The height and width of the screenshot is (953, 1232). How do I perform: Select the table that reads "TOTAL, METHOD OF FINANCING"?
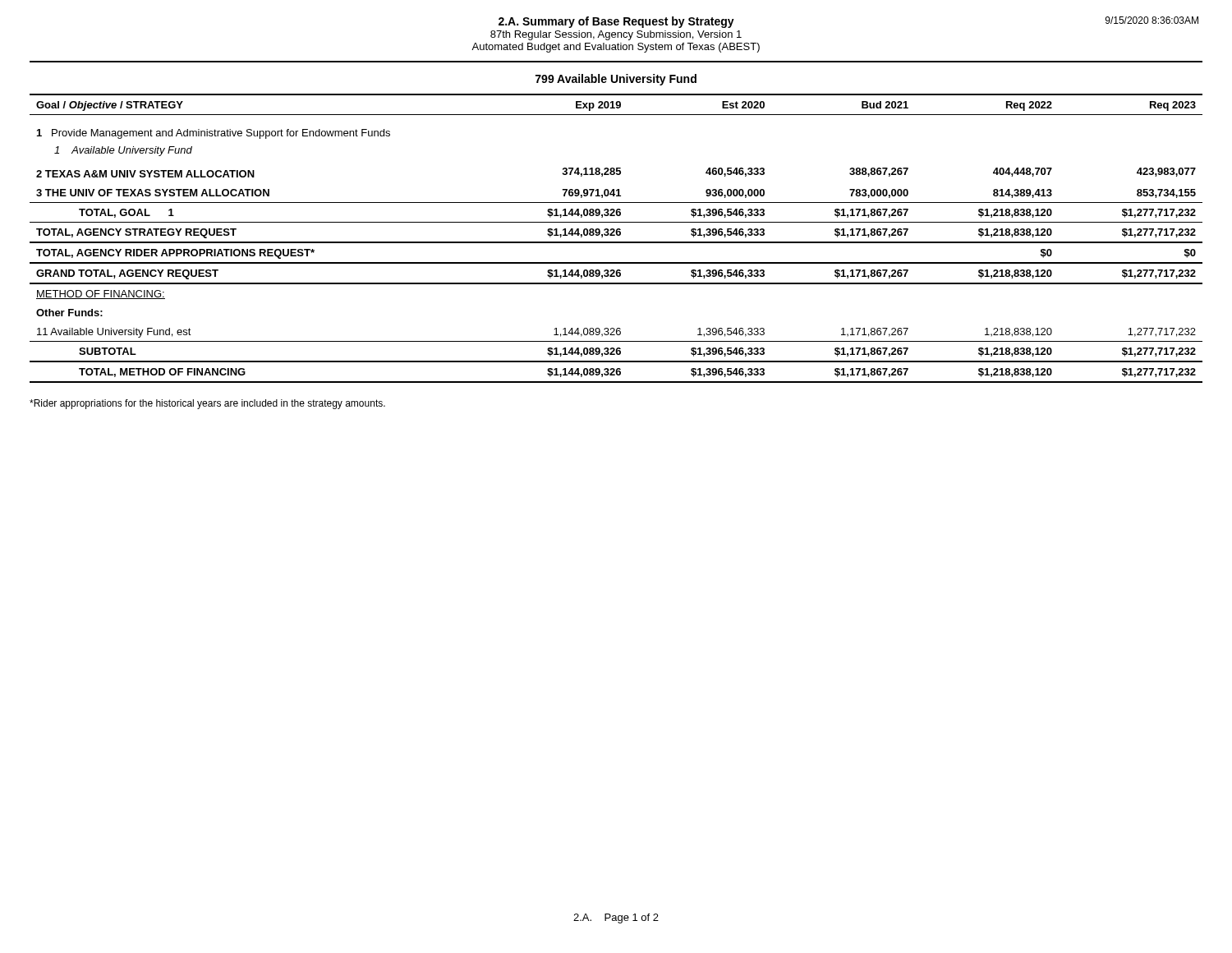(616, 238)
